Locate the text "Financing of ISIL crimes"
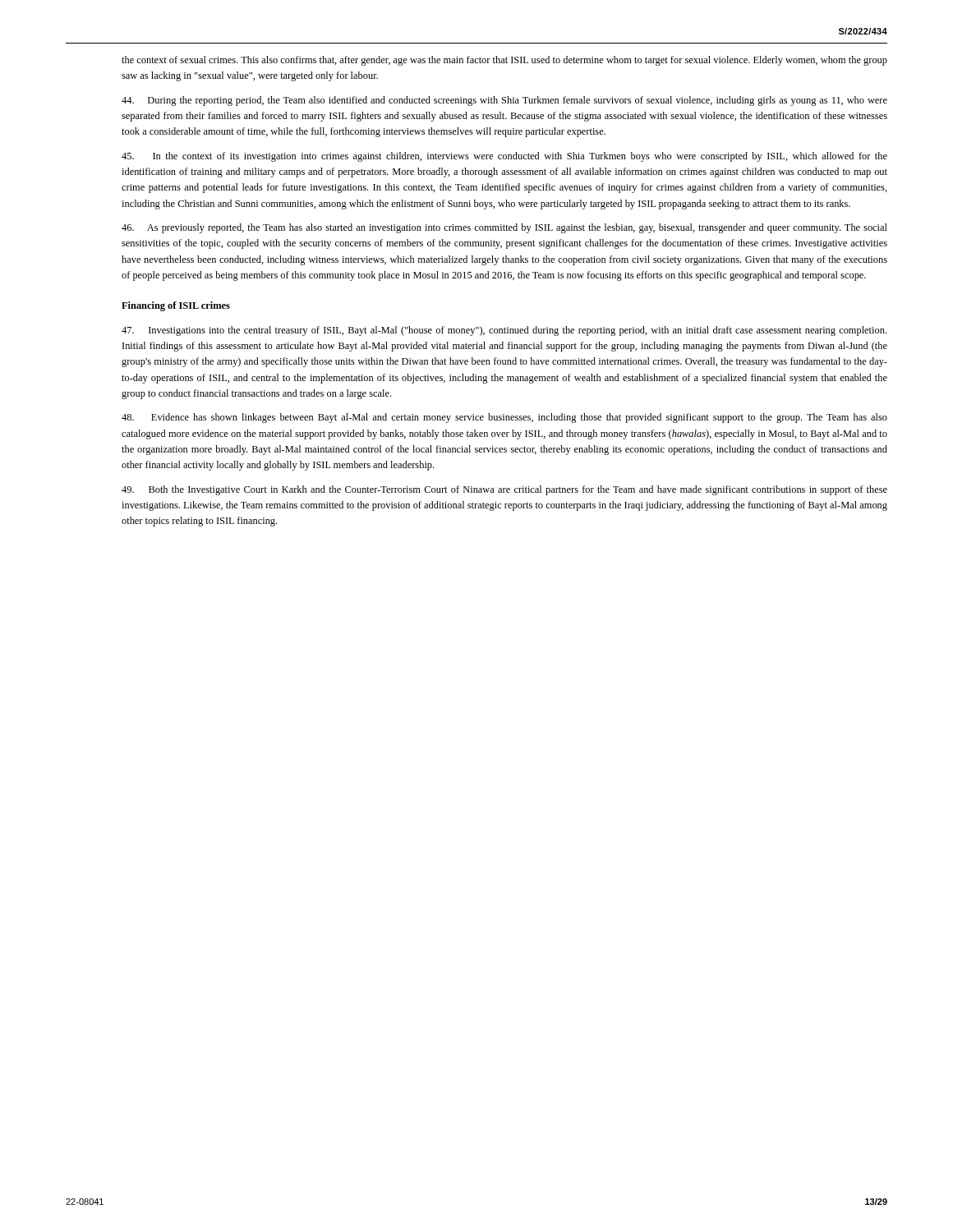 176,306
